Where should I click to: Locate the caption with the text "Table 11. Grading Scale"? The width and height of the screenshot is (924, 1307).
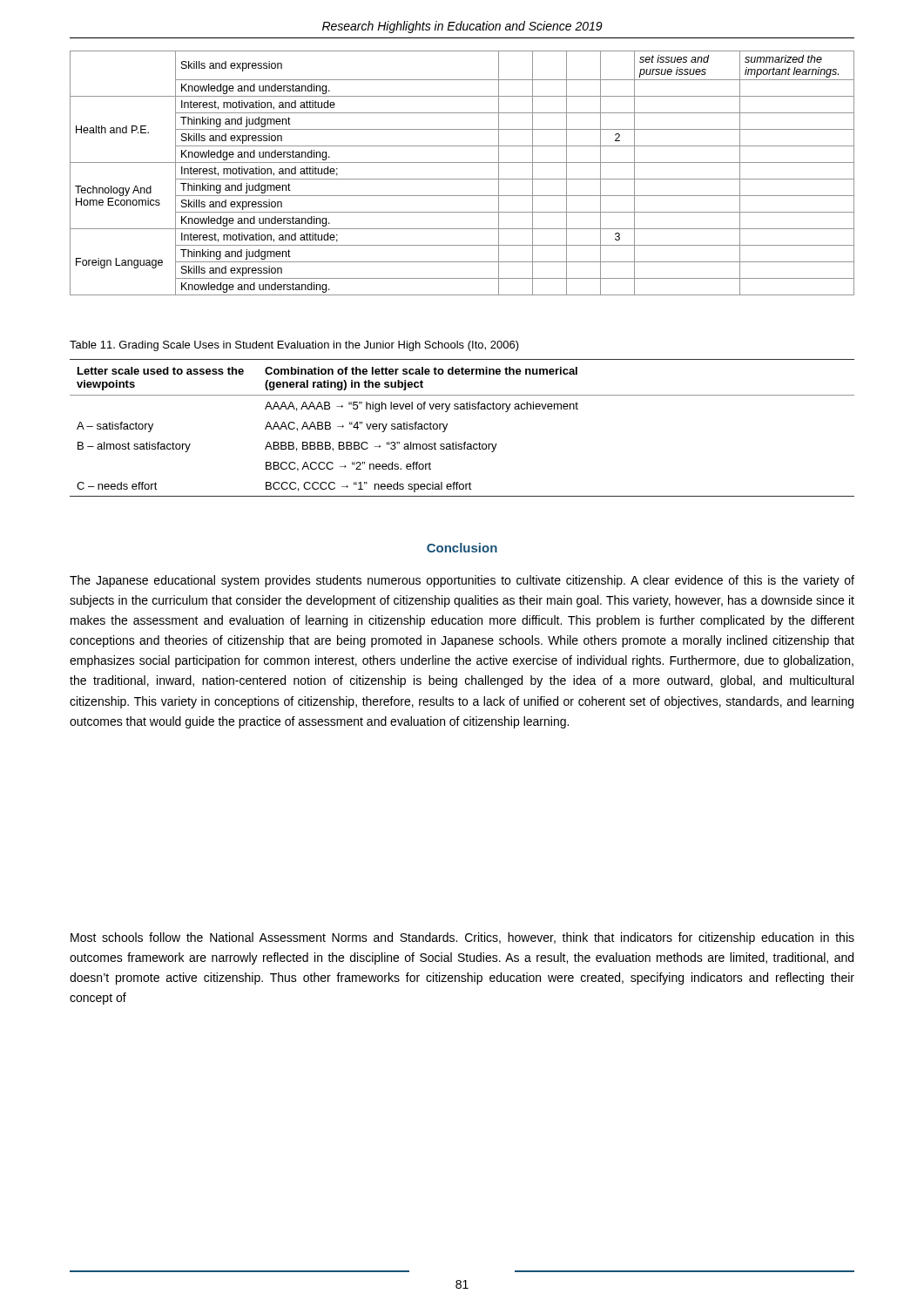tap(294, 345)
